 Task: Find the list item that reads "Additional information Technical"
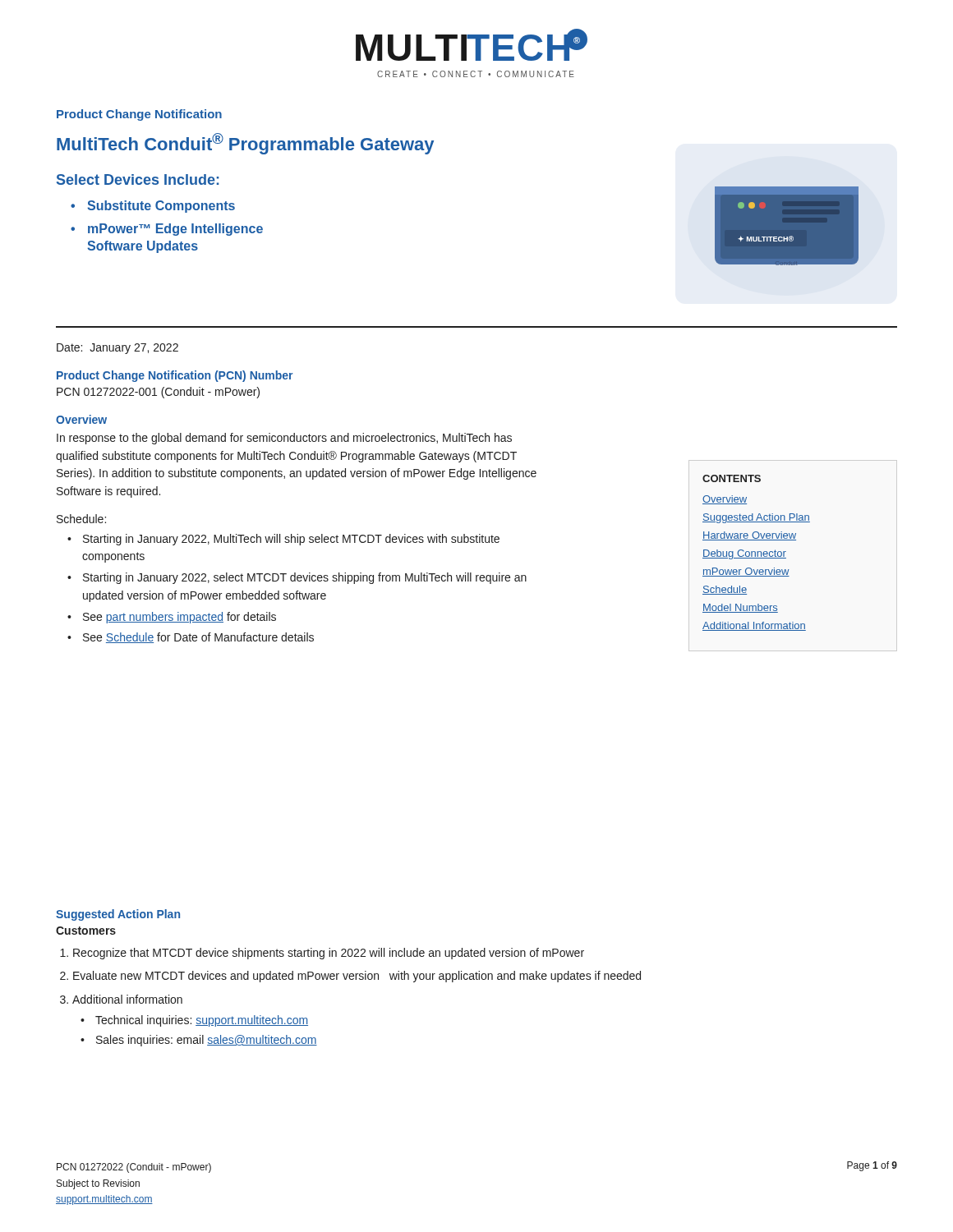tap(127, 999)
